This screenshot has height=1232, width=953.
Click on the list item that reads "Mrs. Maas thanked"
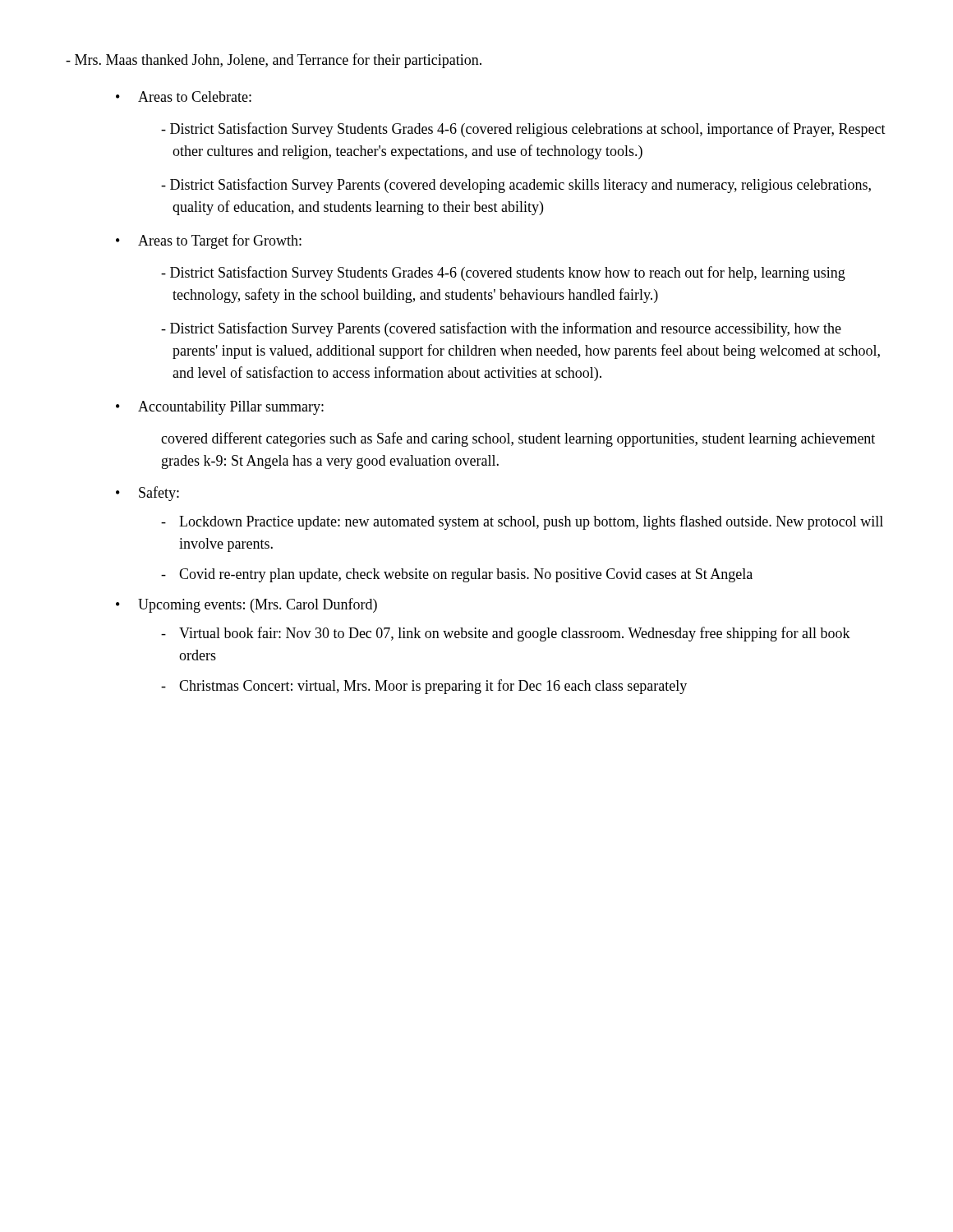(274, 60)
